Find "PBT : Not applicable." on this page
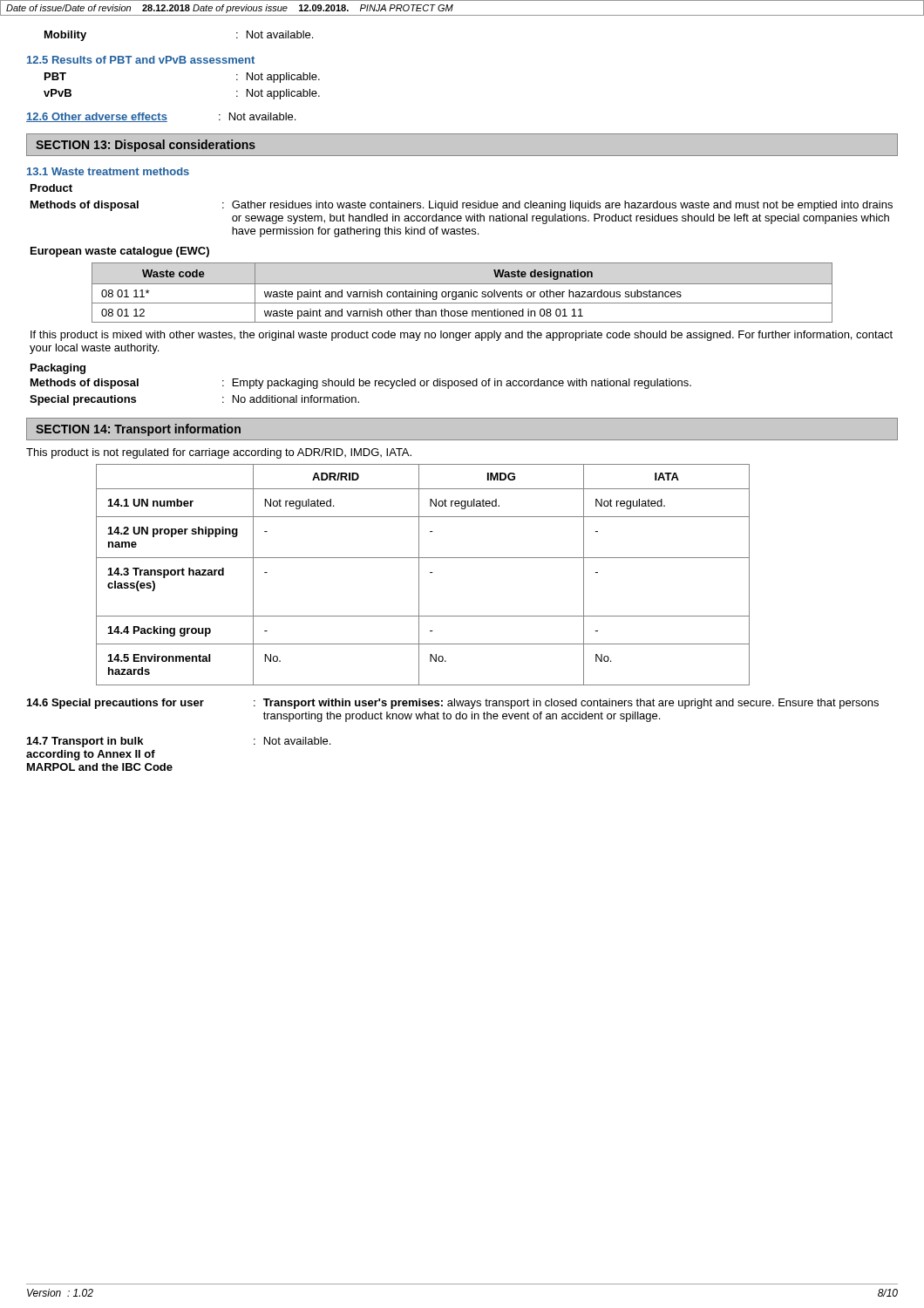The image size is (924, 1308). (x=59, y=78)
